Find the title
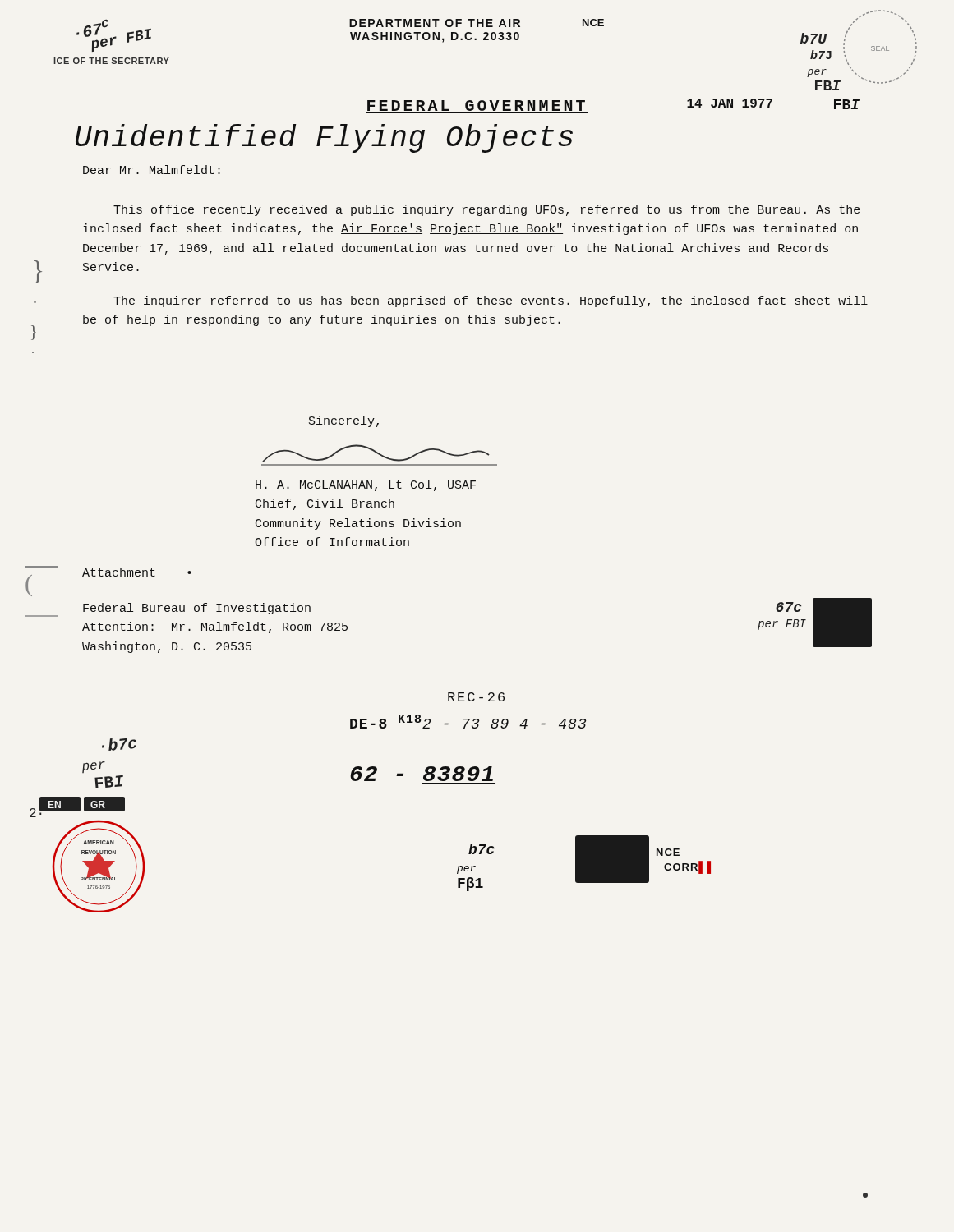 325,138
